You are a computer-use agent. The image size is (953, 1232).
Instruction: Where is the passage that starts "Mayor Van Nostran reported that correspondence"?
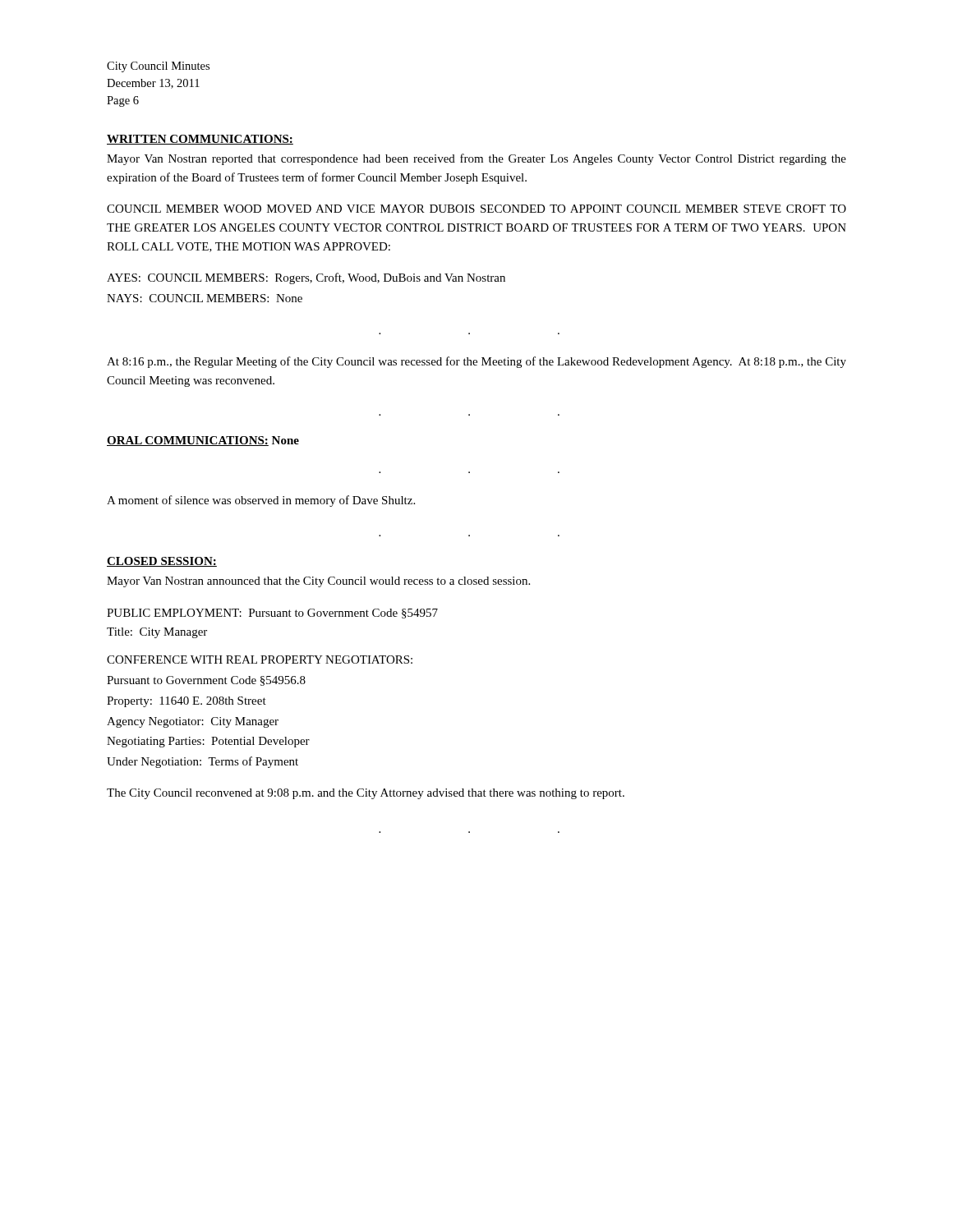point(476,168)
